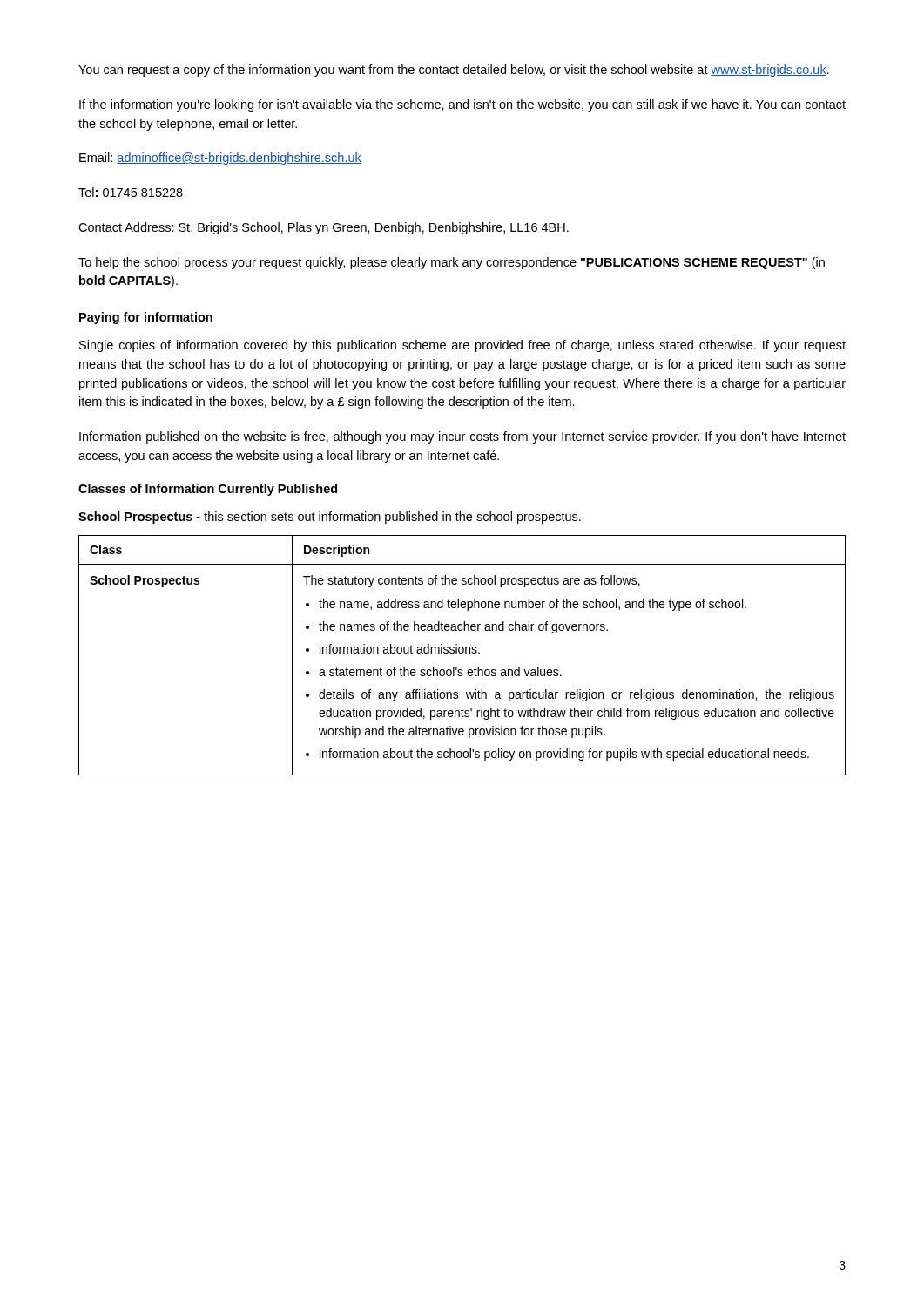Point to the block starting "To help the school process your"

pyautogui.click(x=452, y=271)
